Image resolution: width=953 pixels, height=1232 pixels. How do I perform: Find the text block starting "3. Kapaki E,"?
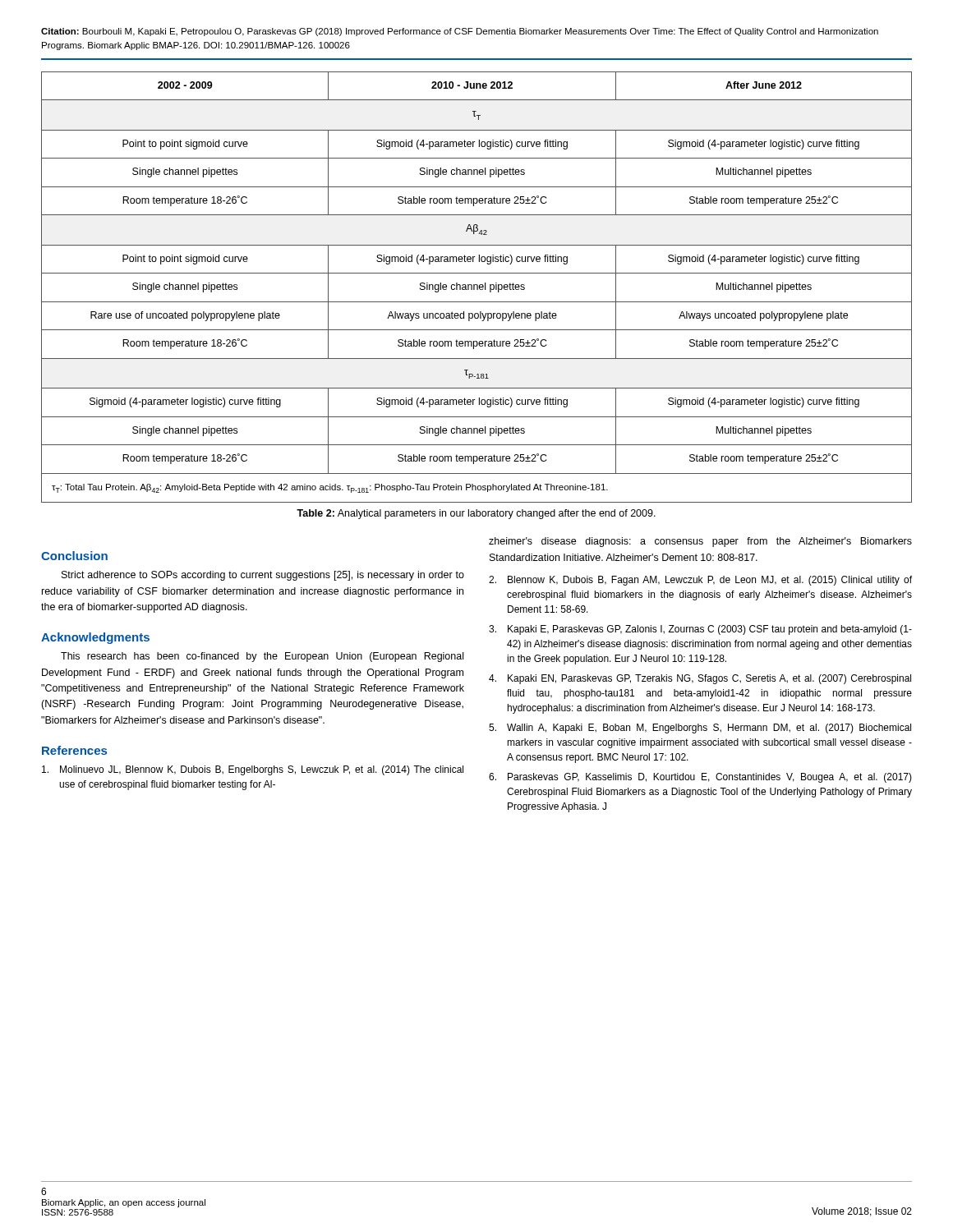700,644
